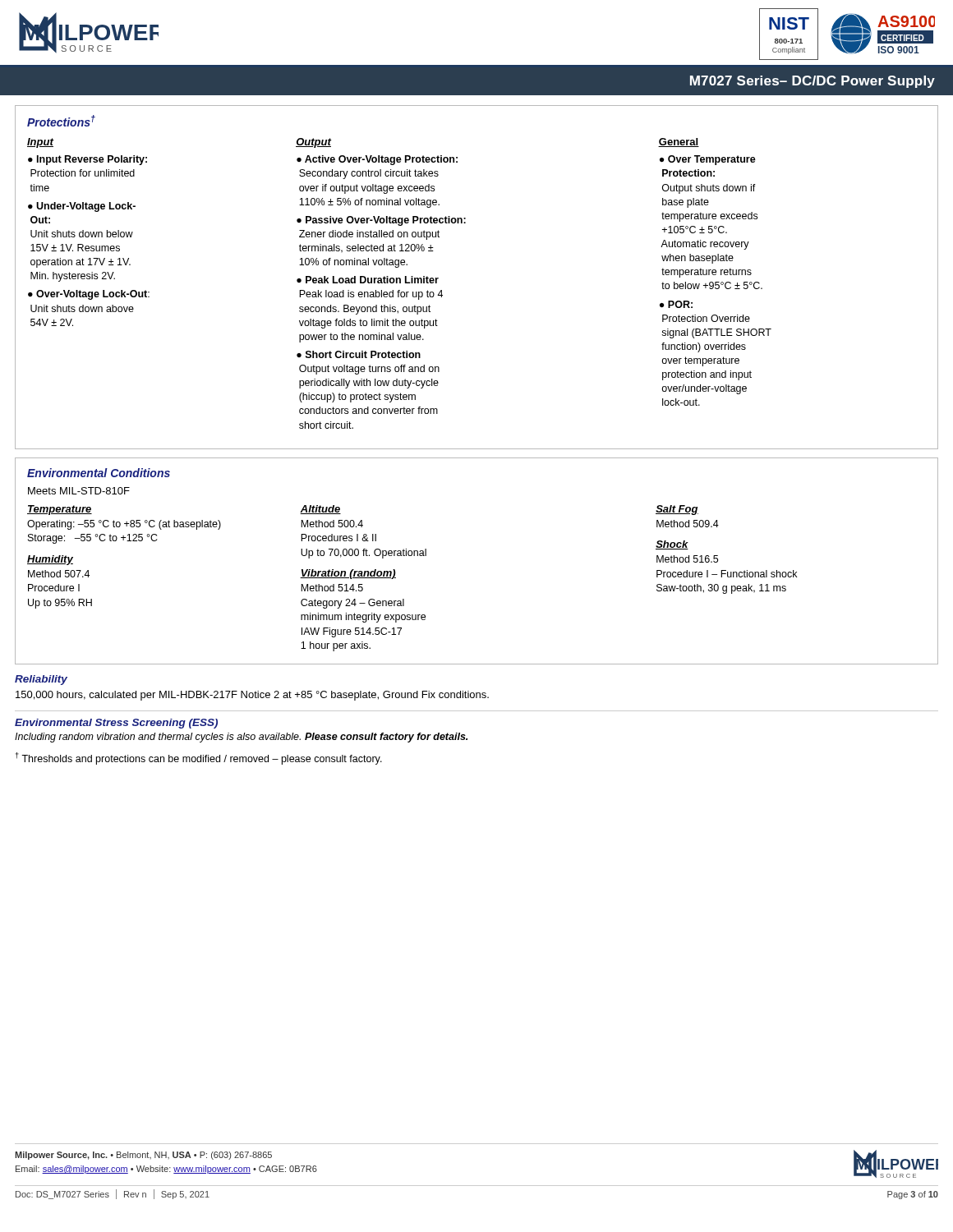Select the element starting "● Under-Voltage Lock-"
This screenshot has width=953, height=1232.
tap(81, 241)
